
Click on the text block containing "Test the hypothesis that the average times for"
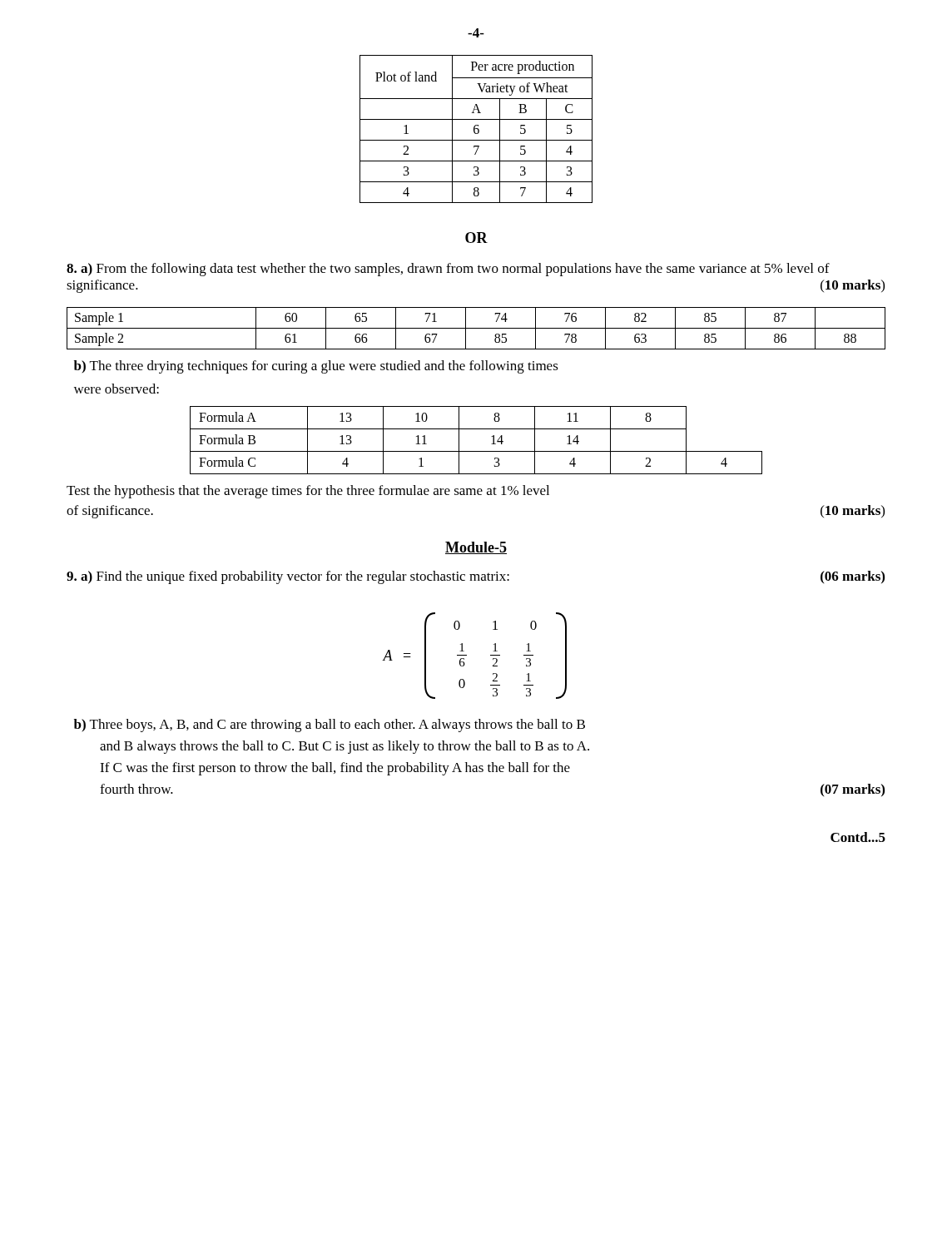pyautogui.click(x=308, y=490)
